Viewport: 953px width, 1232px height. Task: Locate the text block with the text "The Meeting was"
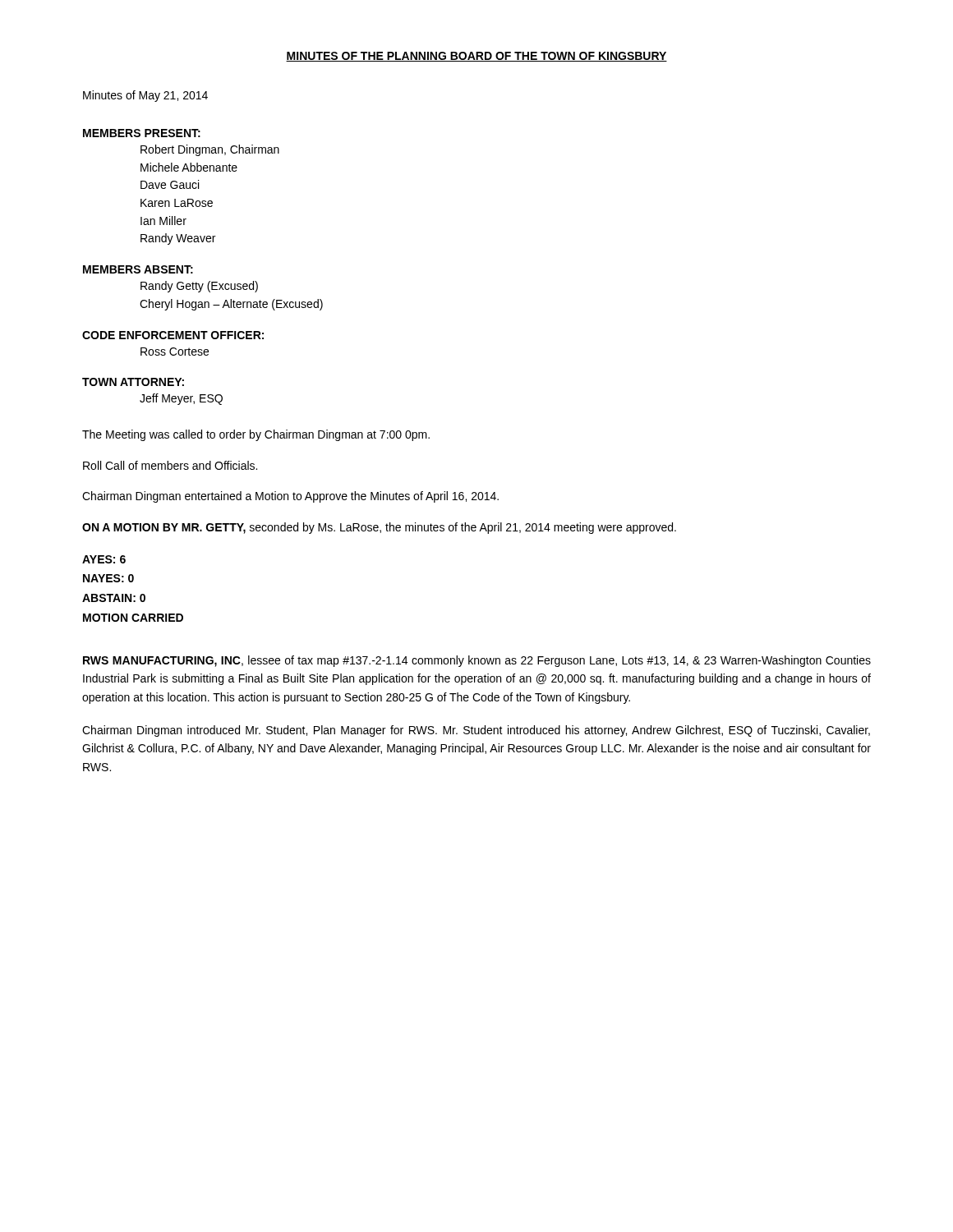click(x=256, y=434)
